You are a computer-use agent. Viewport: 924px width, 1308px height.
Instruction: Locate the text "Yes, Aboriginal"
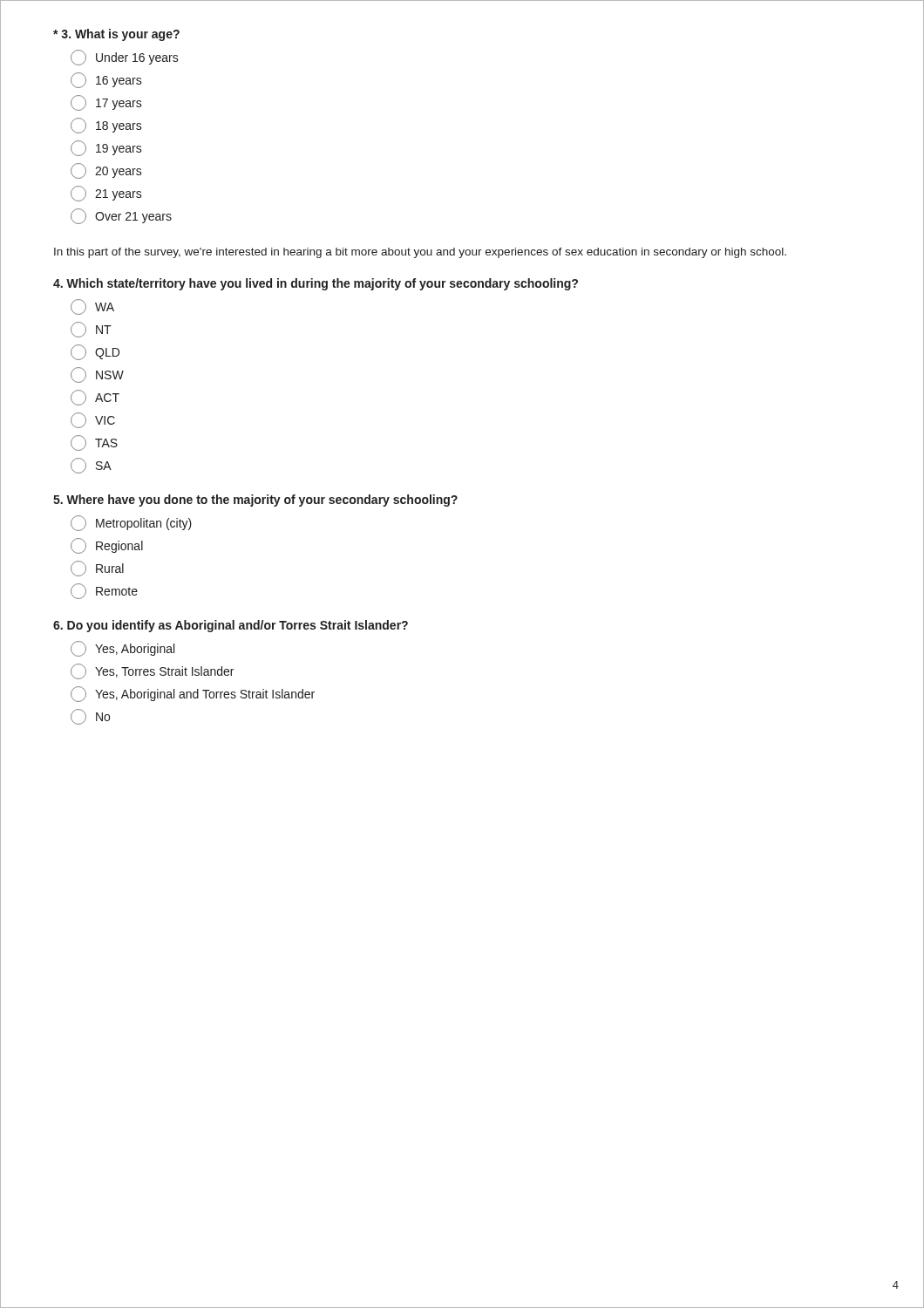[123, 649]
